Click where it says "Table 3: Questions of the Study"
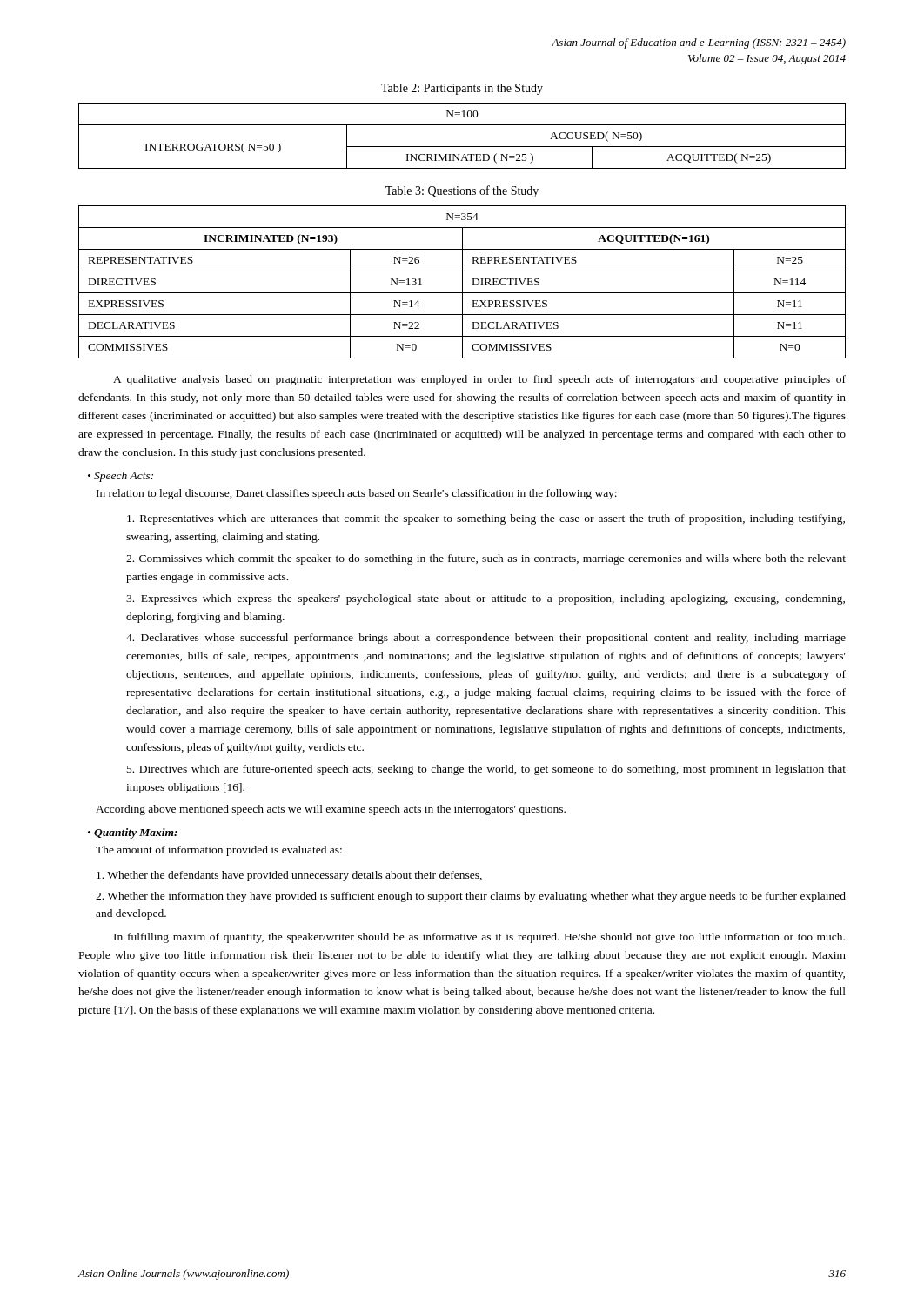The width and height of the screenshot is (924, 1305). (462, 191)
